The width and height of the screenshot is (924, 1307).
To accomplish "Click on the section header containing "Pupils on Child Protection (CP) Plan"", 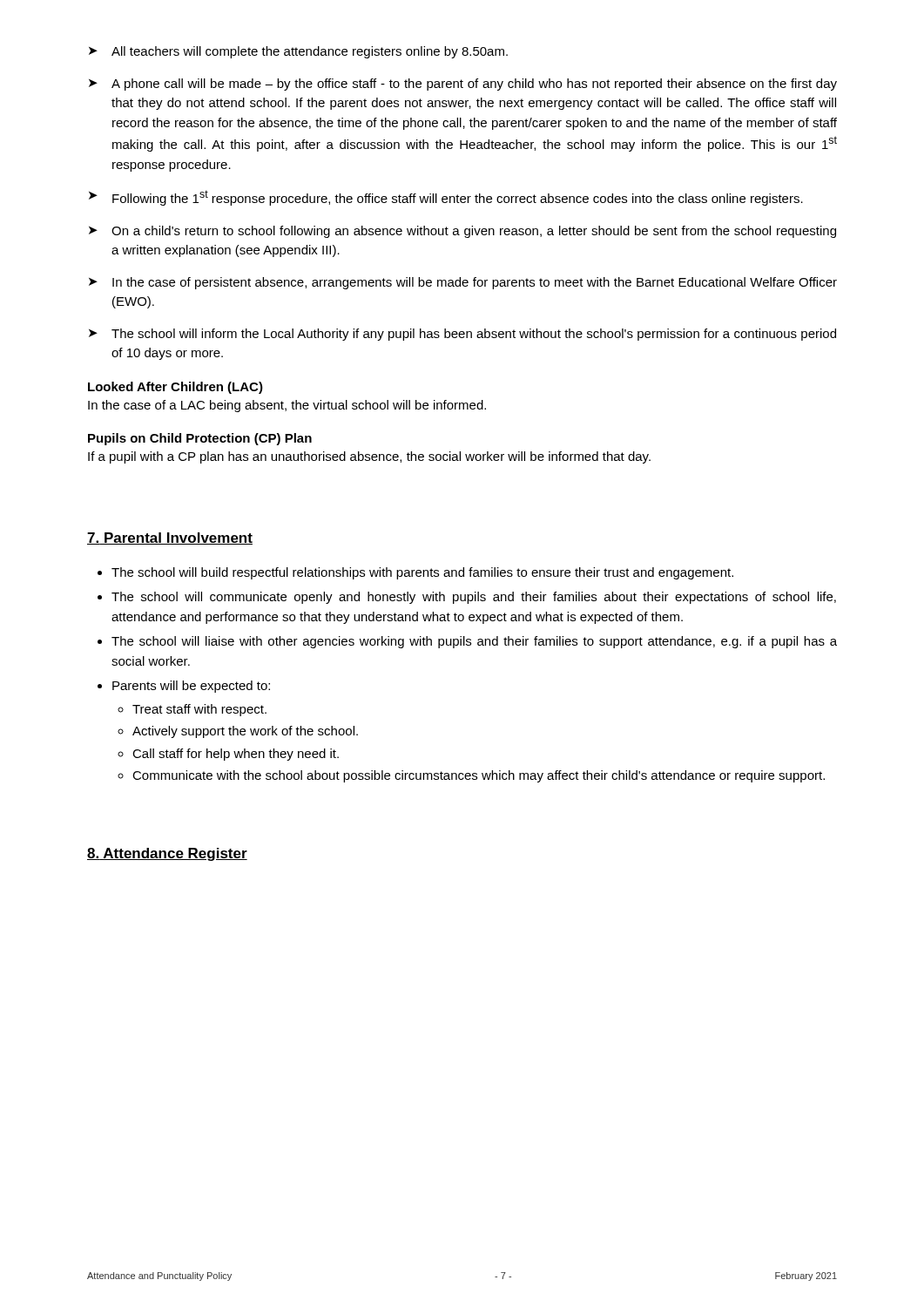I will 200,438.
